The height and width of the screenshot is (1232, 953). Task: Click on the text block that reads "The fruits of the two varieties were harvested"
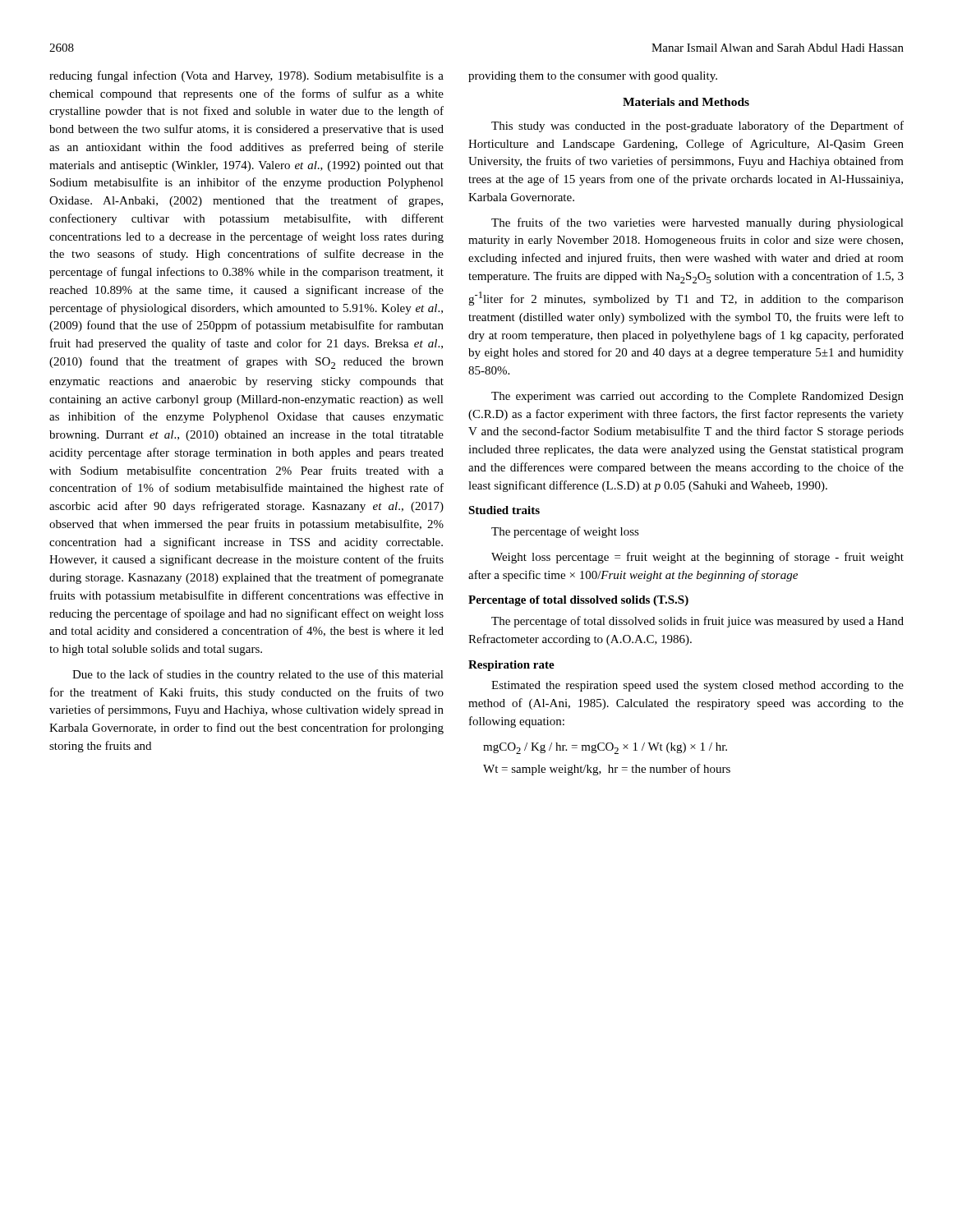(686, 297)
